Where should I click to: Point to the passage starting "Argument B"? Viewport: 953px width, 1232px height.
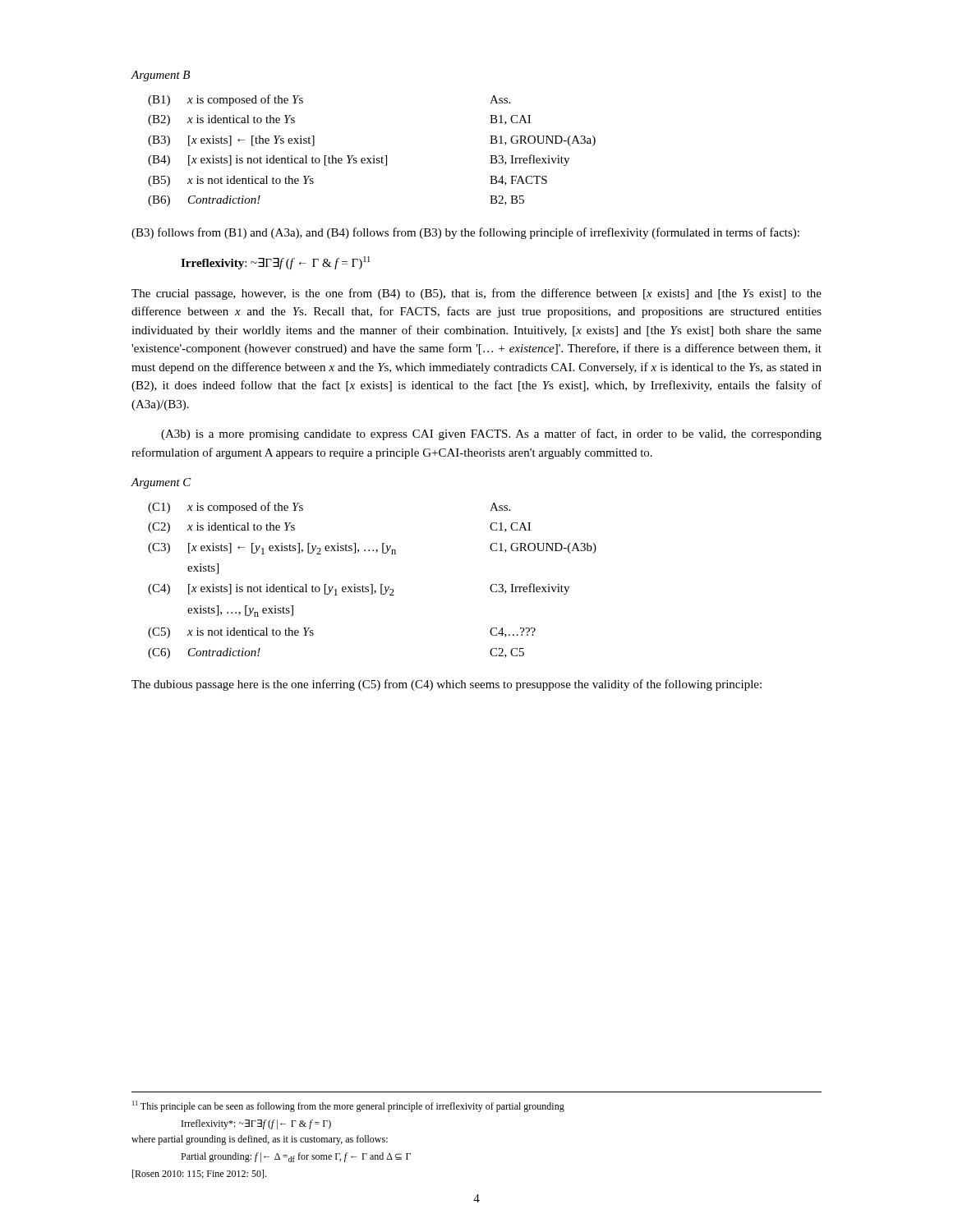tap(160, 76)
